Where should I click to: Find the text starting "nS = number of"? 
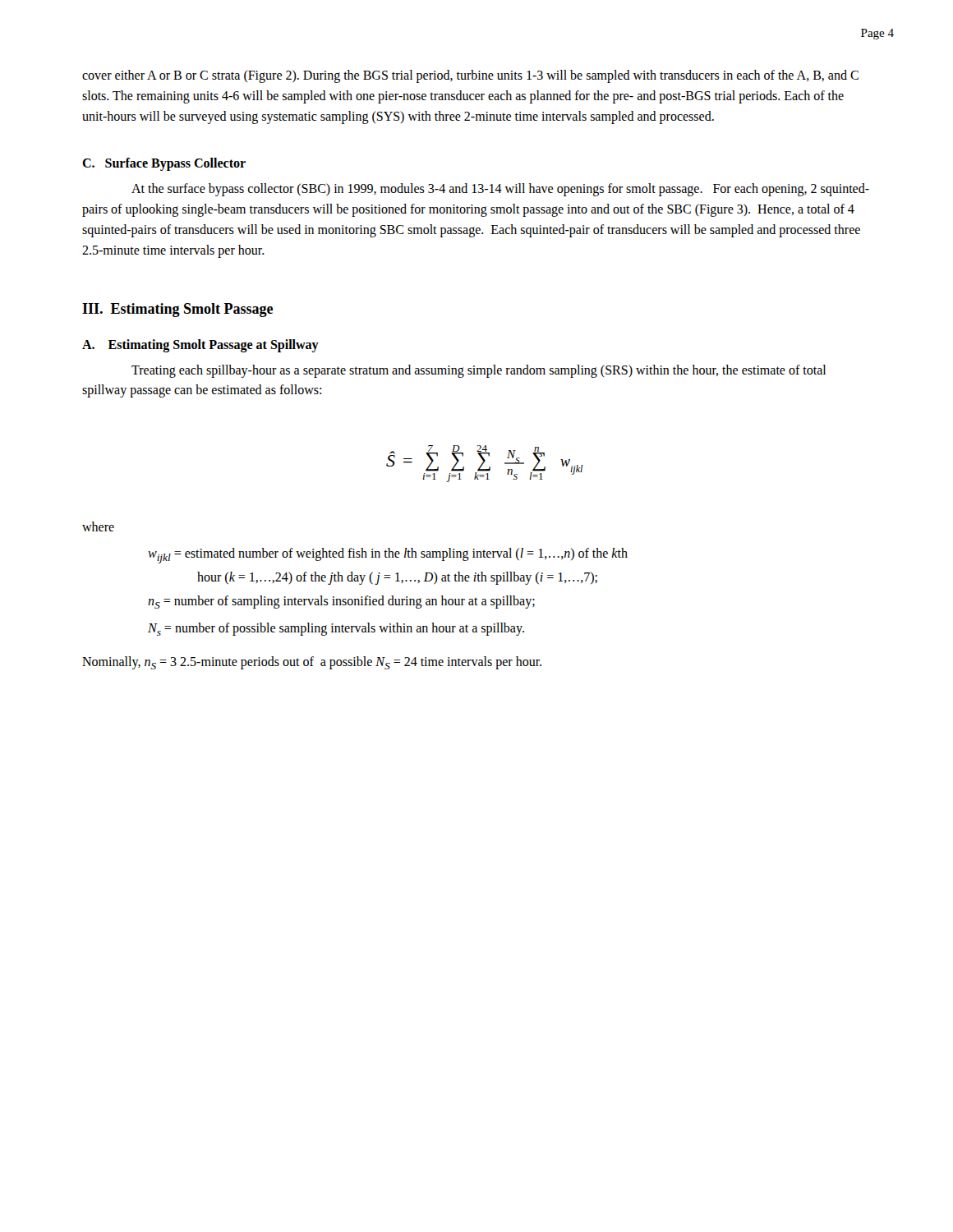tap(342, 603)
